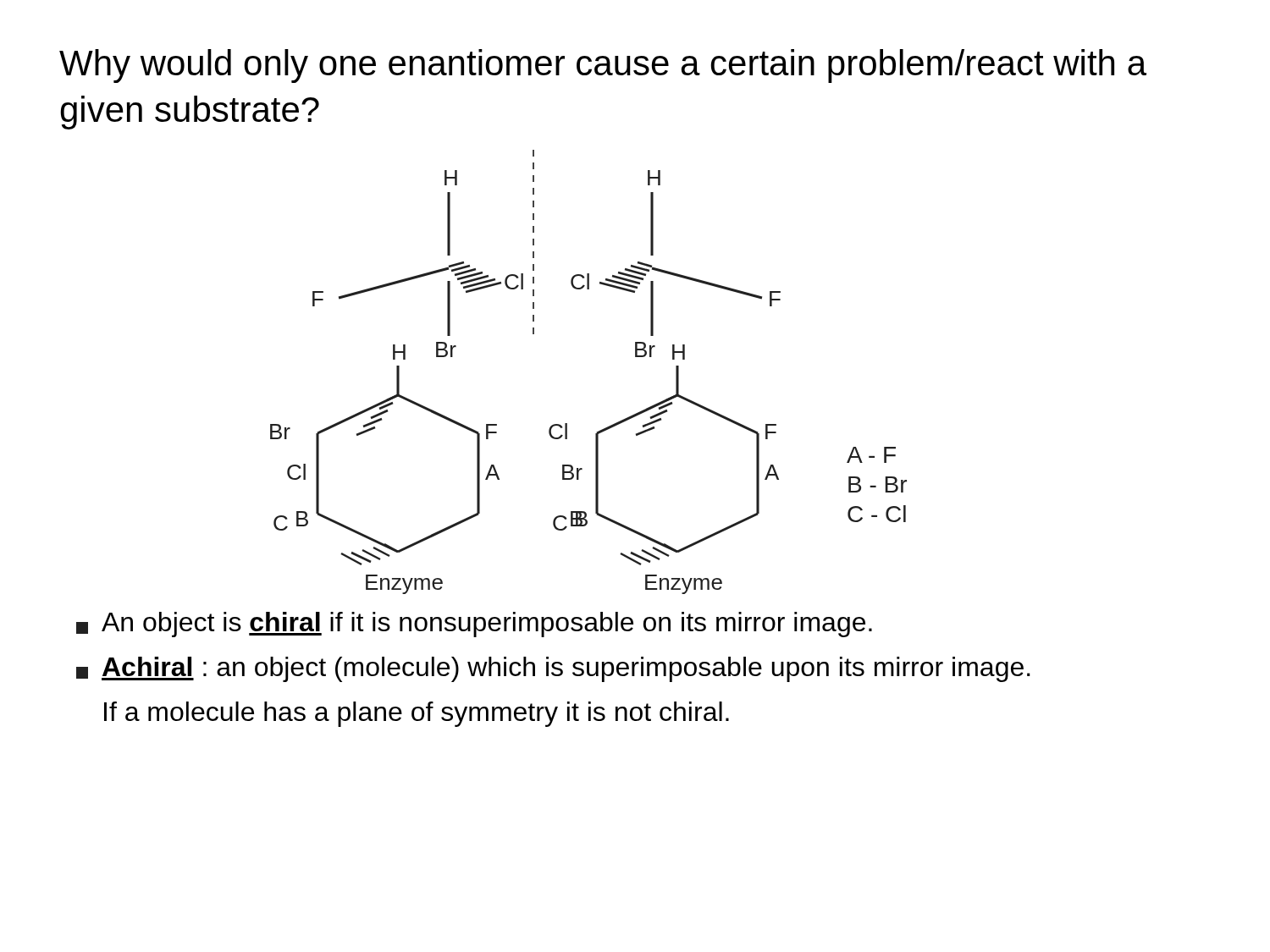This screenshot has height=952, width=1270.
Task: Find the list item that reads "An object is chiral if it is nonsuperimposable"
Action: pos(475,623)
